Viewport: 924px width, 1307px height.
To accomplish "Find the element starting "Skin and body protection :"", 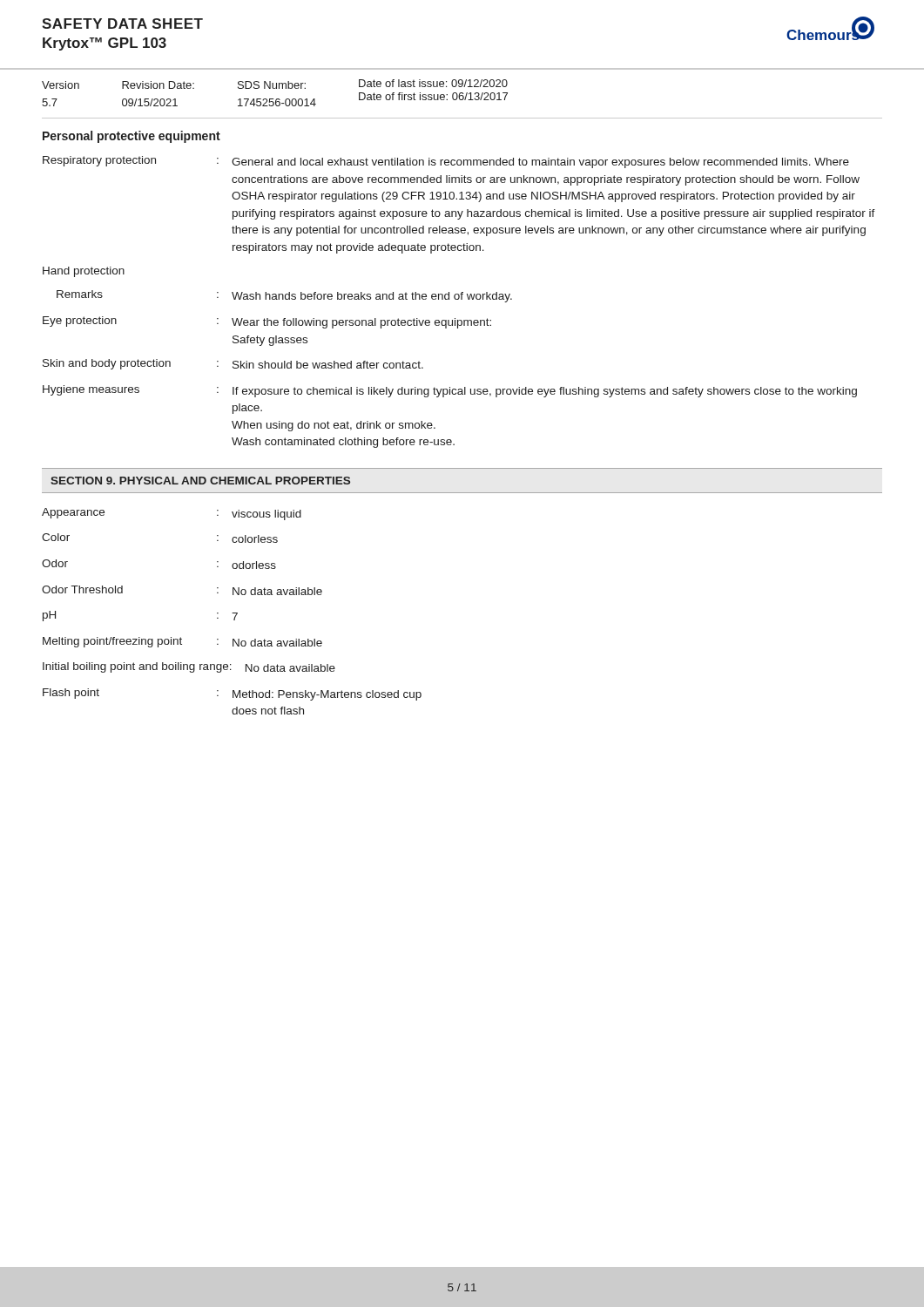I will [x=233, y=364].
